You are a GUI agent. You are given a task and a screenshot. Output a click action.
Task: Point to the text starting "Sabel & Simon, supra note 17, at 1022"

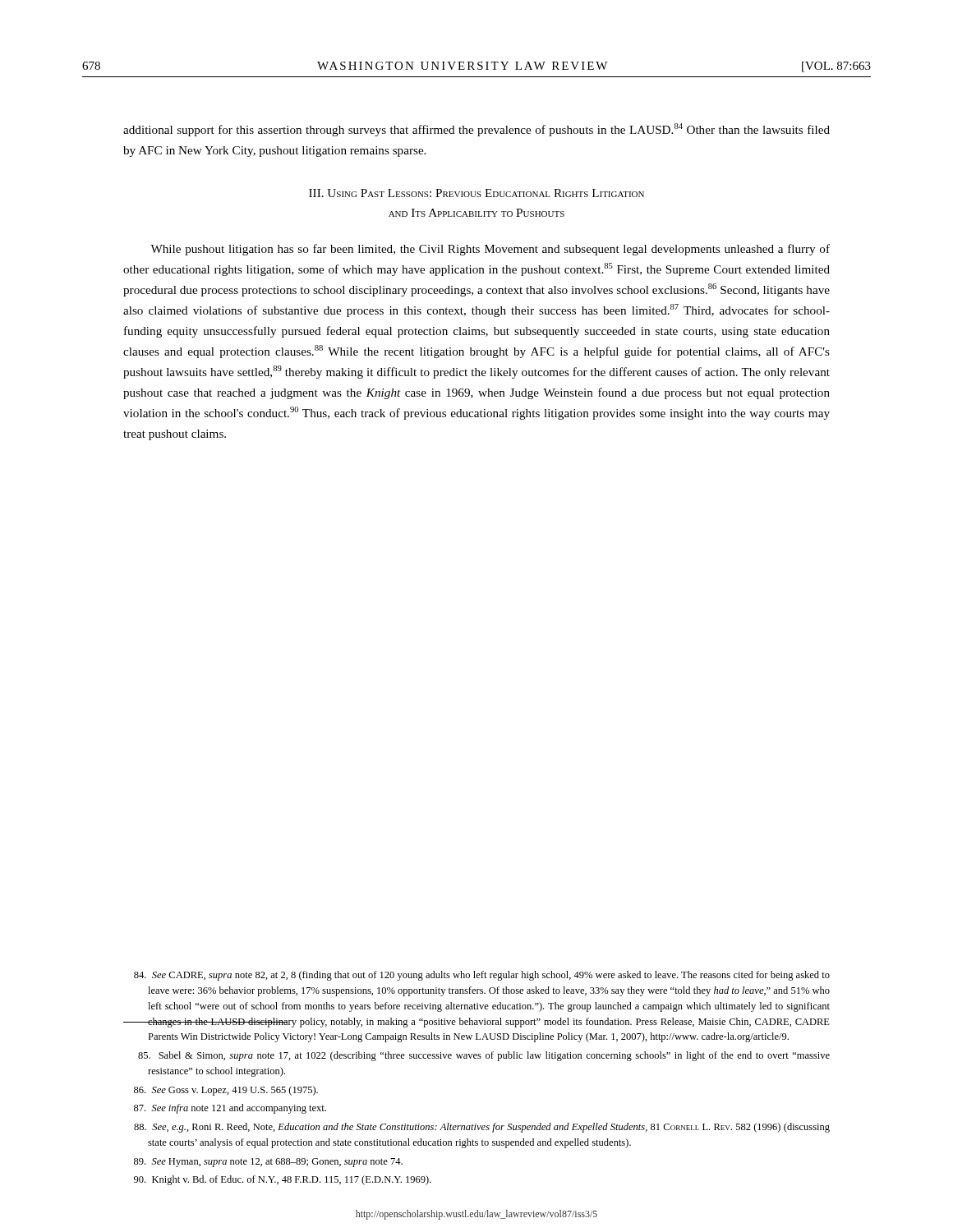coord(476,1063)
